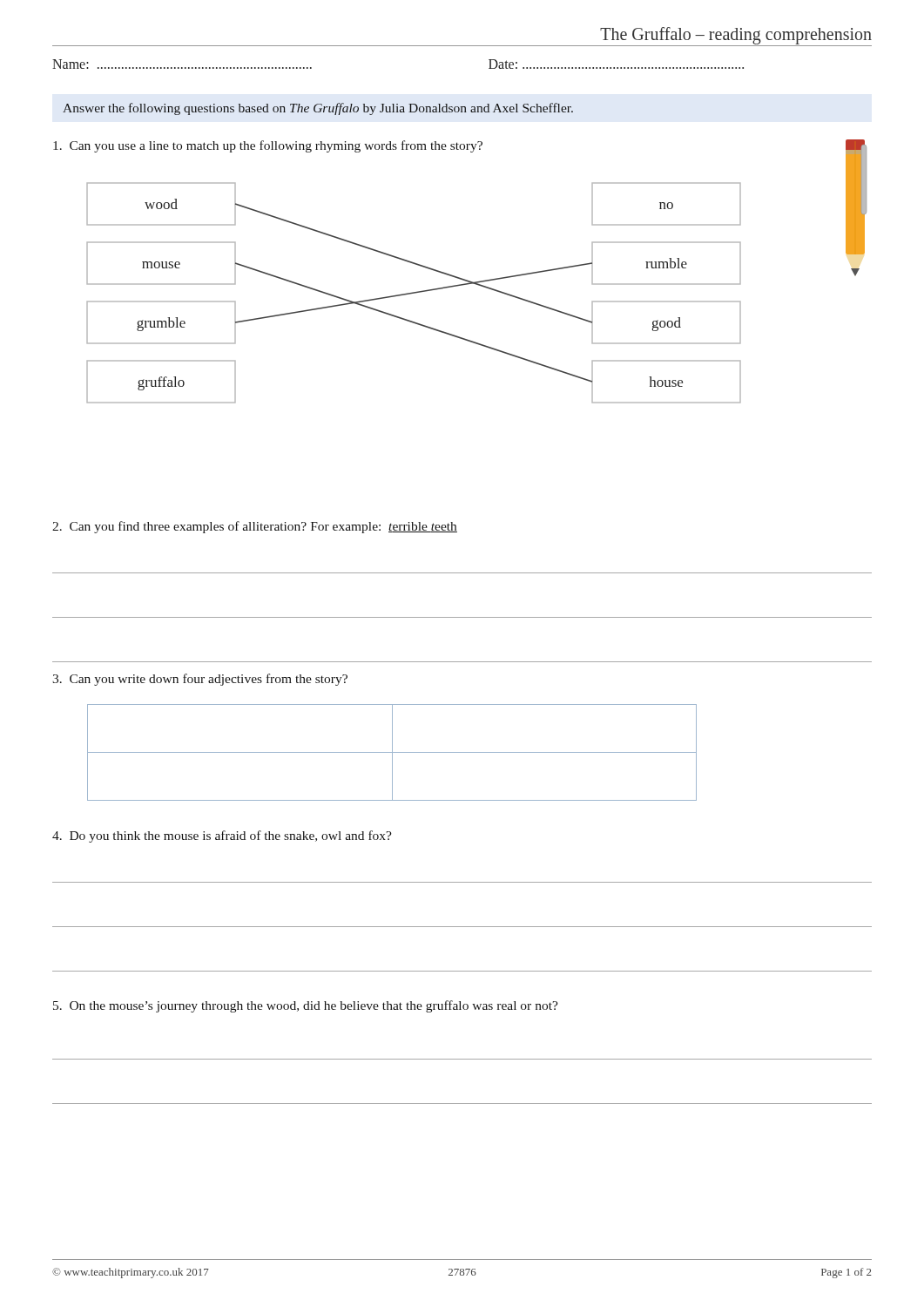Locate the block starting "3. Can you write down four adjectives"
Viewport: 924px width, 1307px height.
pos(200,678)
